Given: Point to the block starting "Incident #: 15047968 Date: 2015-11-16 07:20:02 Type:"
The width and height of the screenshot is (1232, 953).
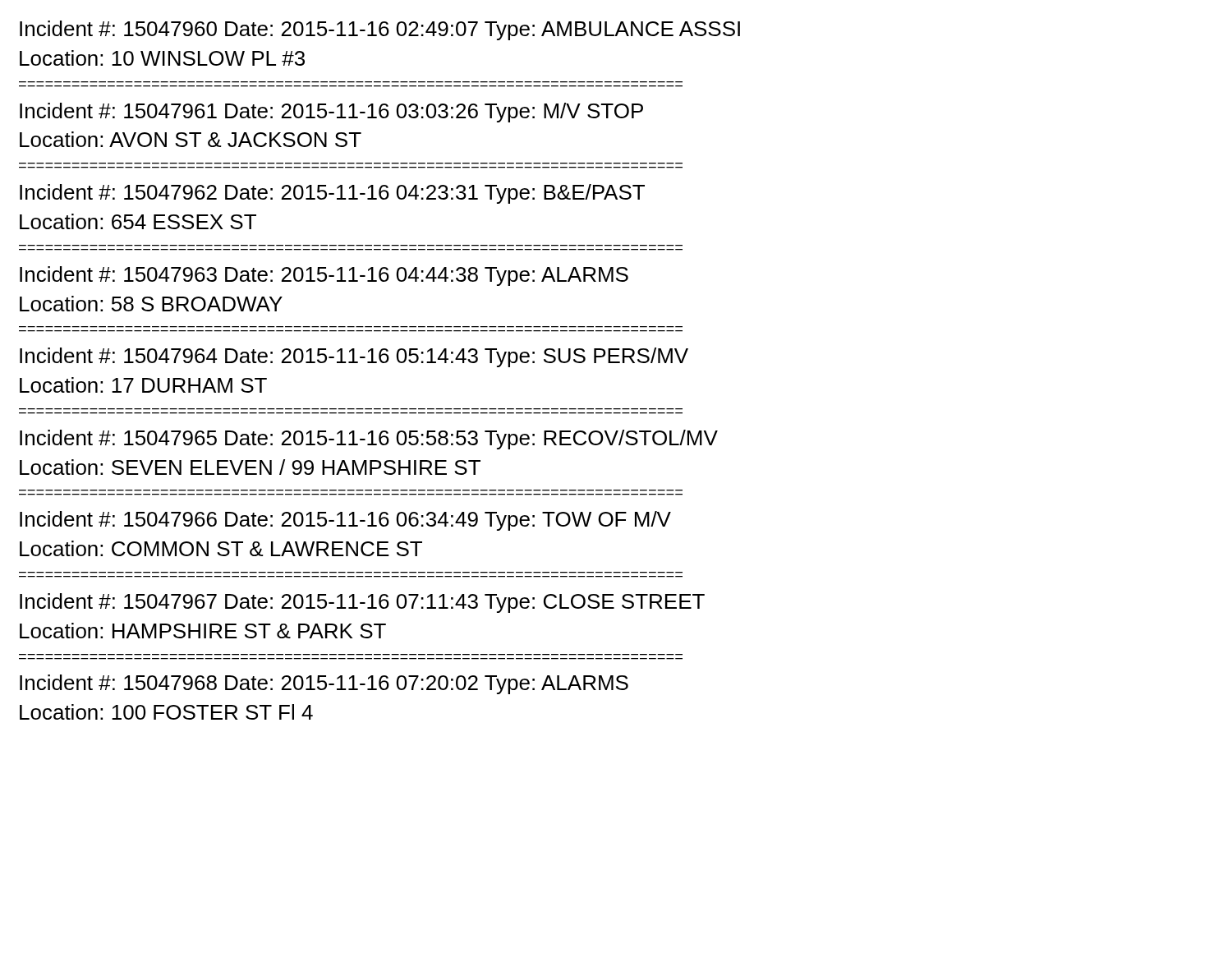Looking at the screenshot, I should point(616,699).
